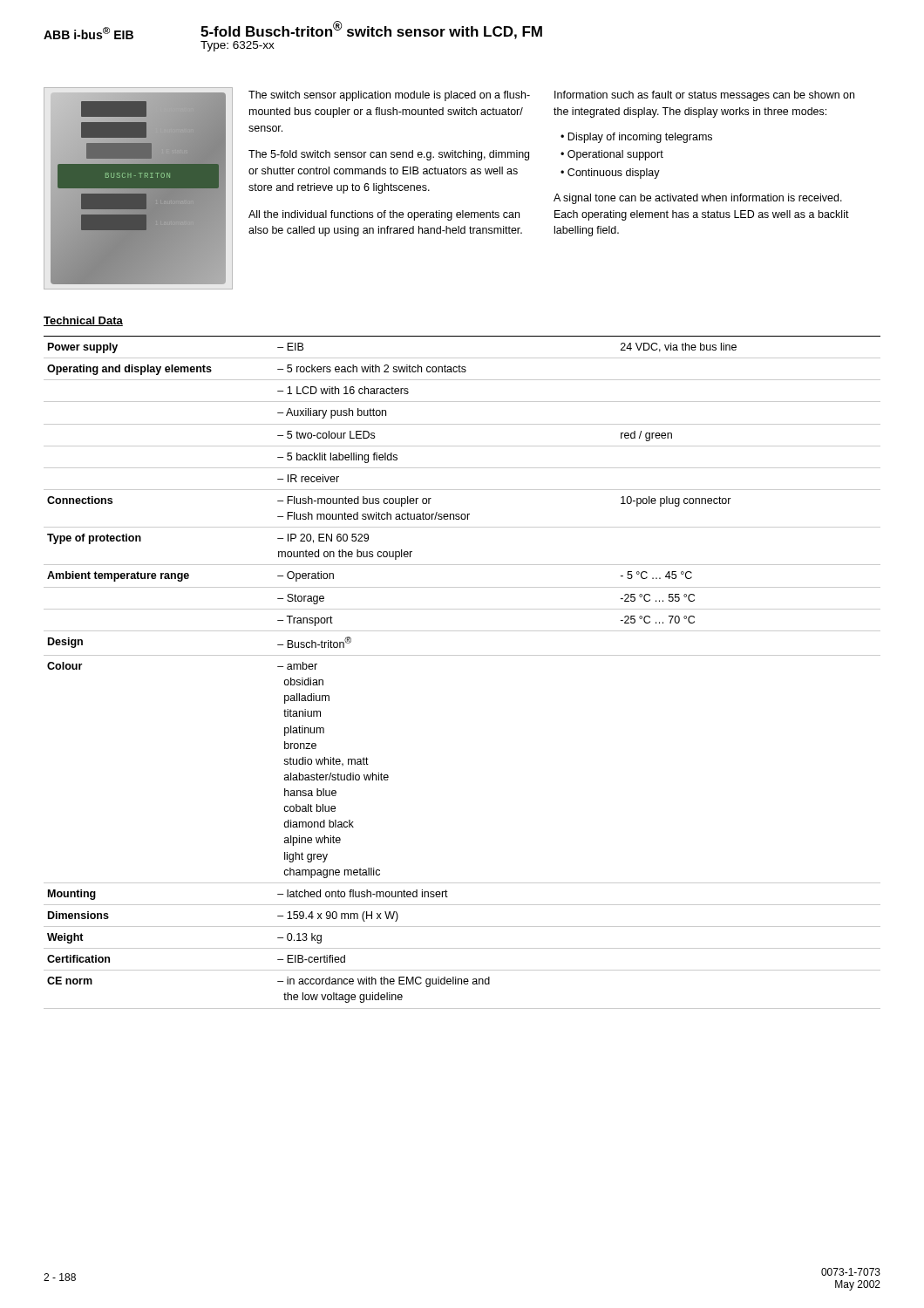
Task: Click the passage that begins "Information such as"
Action: (704, 96)
